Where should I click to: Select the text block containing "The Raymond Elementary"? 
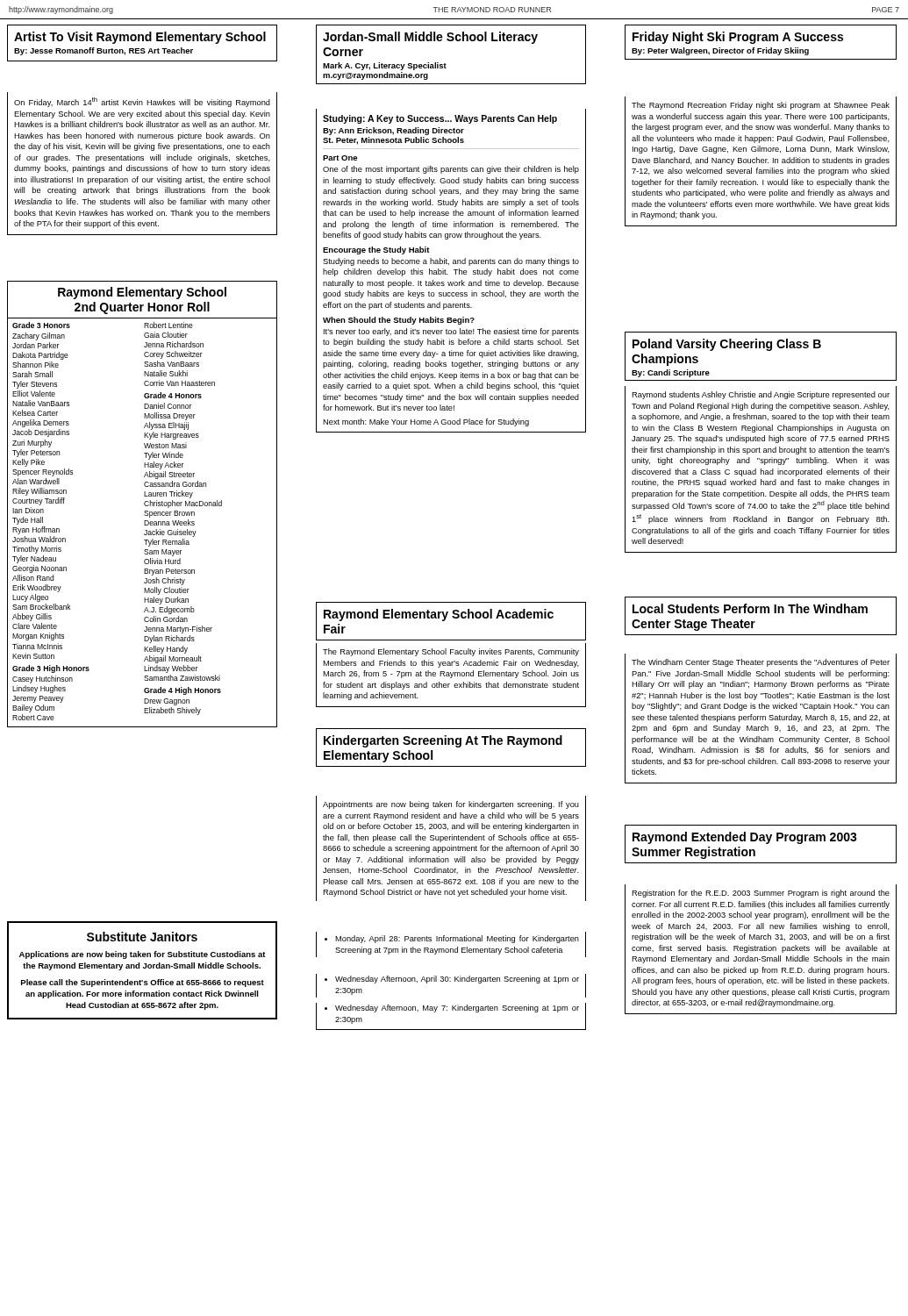pos(451,674)
